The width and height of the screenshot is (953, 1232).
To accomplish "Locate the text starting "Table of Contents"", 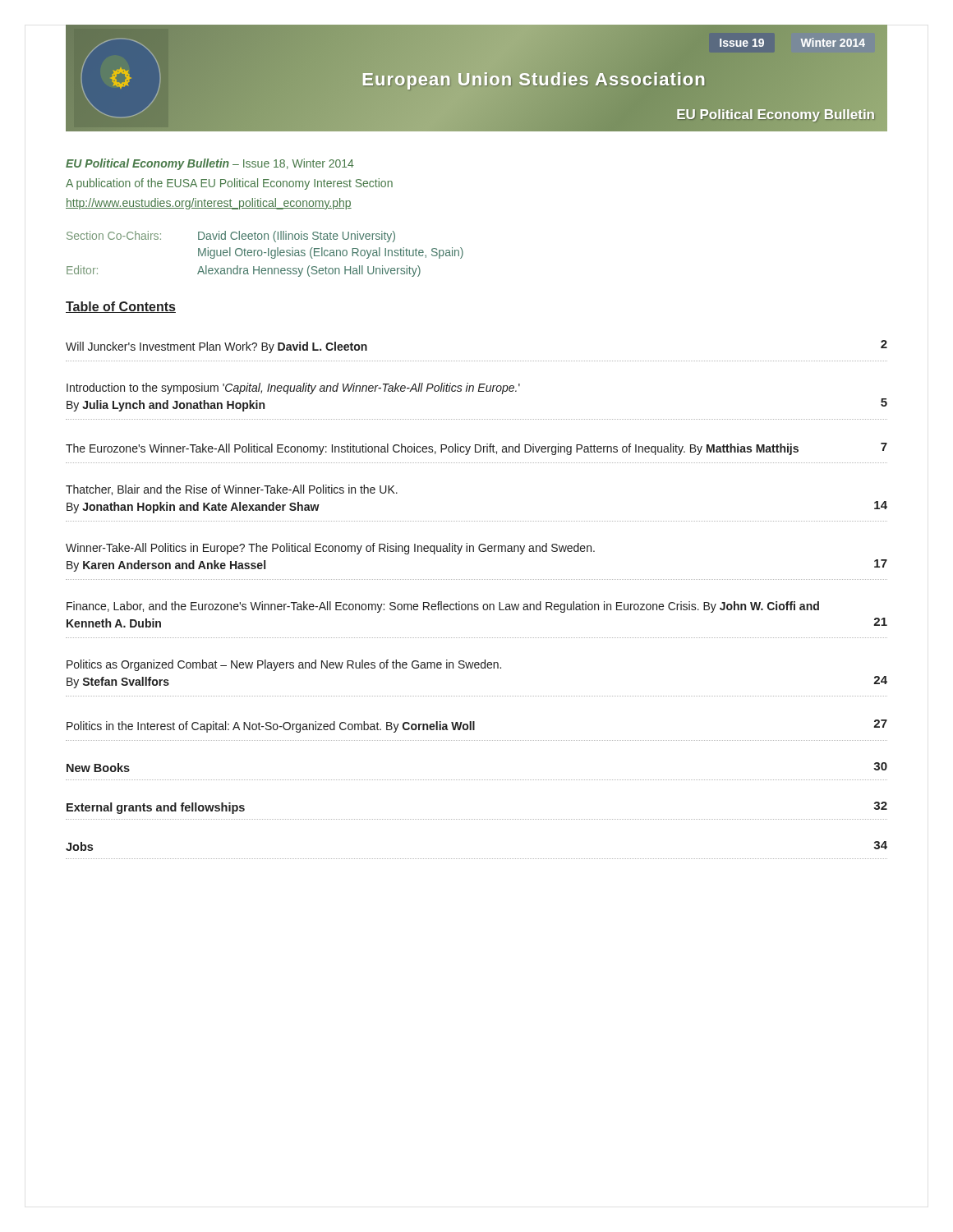I will (121, 308).
